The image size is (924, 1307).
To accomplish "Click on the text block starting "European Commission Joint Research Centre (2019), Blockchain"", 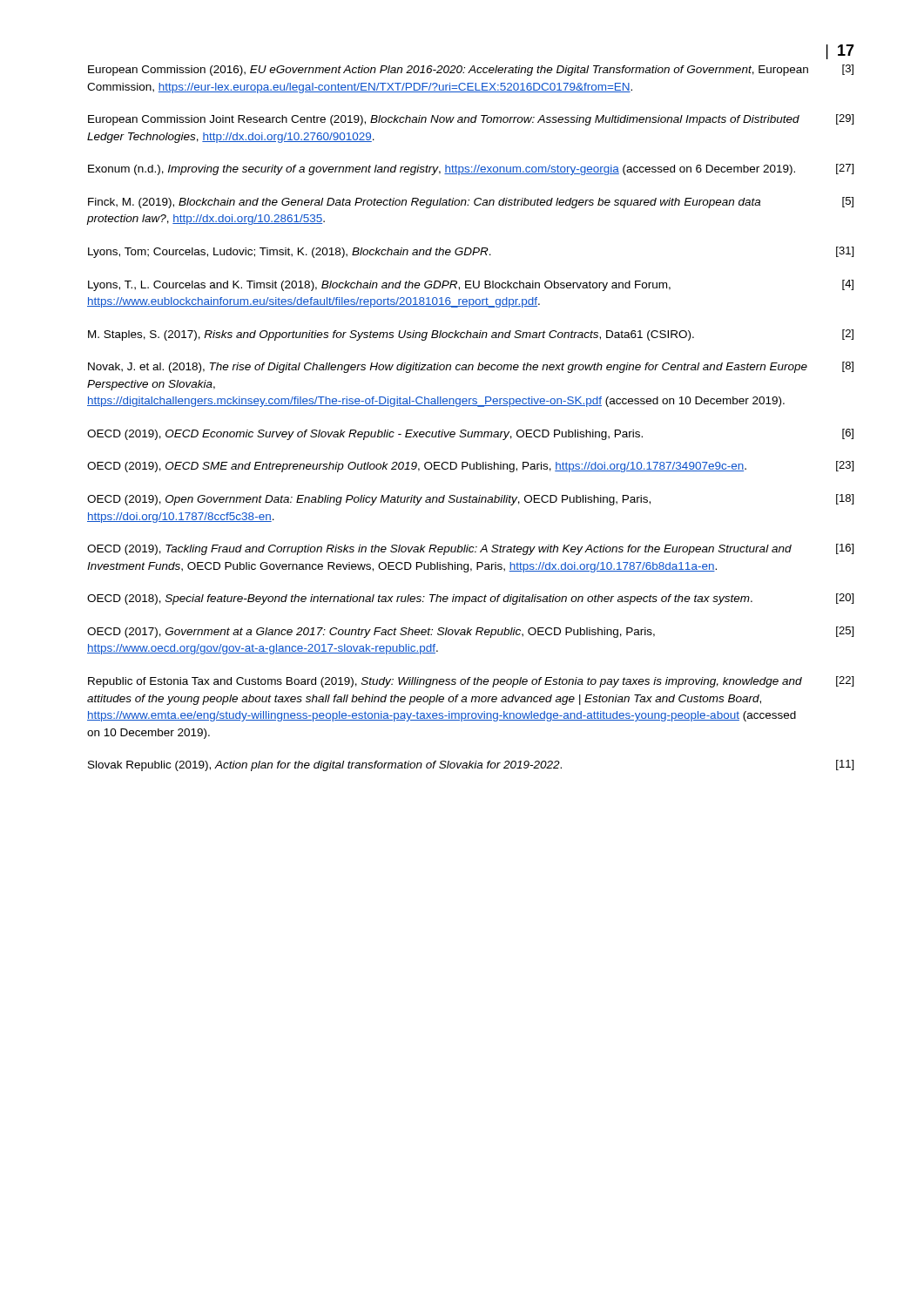I will tap(471, 128).
